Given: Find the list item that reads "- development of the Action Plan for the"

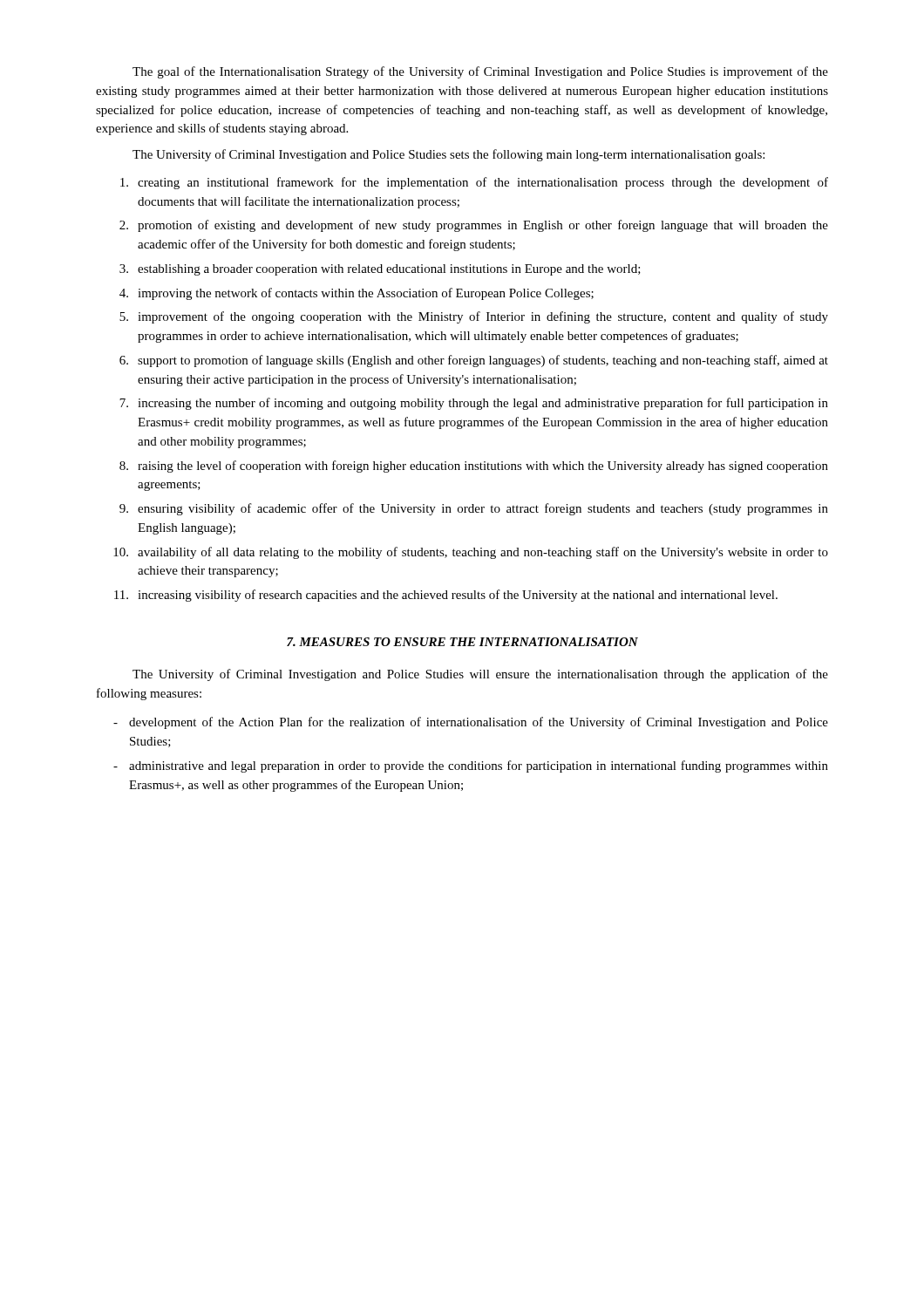Looking at the screenshot, I should [471, 732].
